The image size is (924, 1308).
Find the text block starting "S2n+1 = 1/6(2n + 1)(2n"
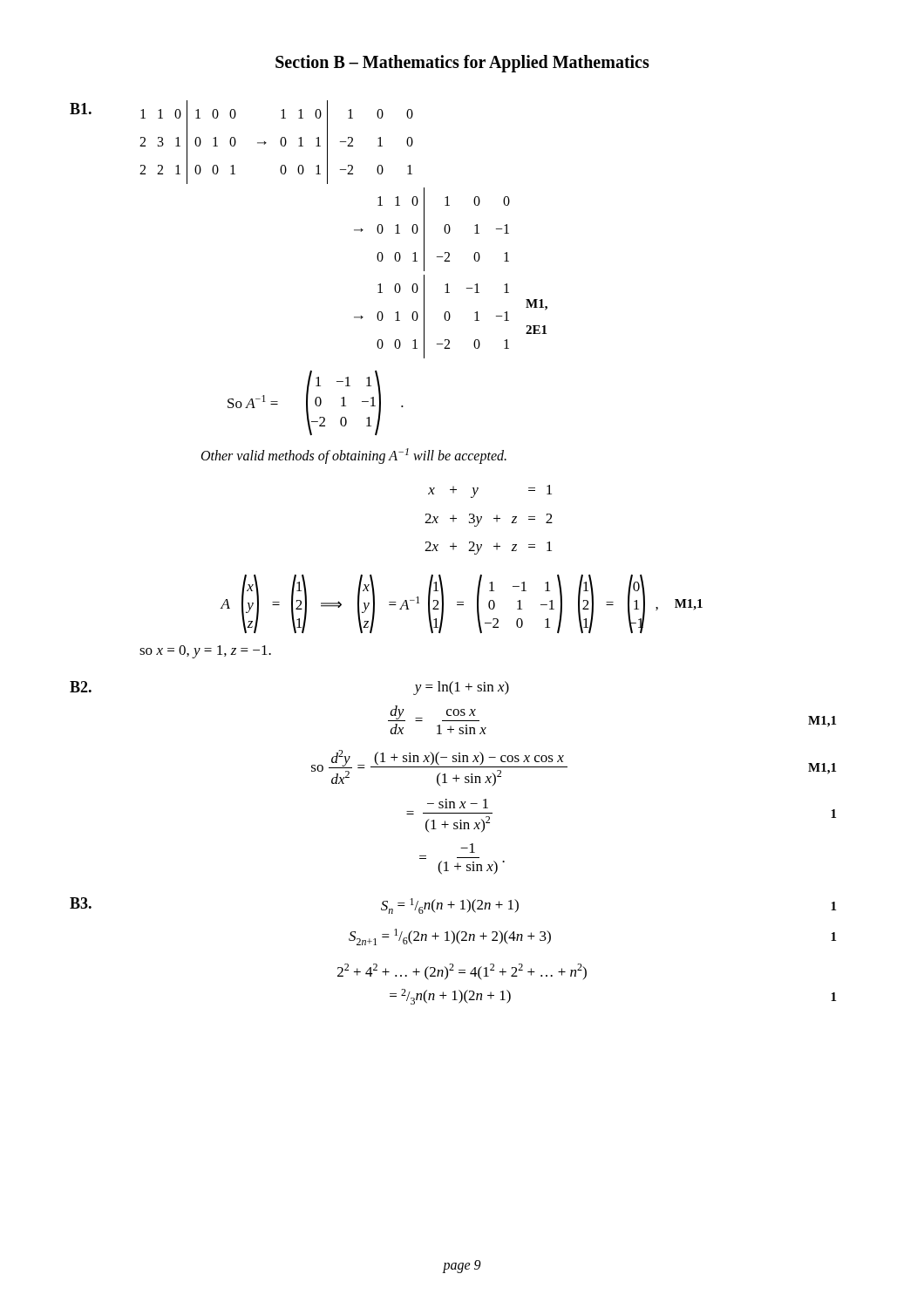coord(450,937)
